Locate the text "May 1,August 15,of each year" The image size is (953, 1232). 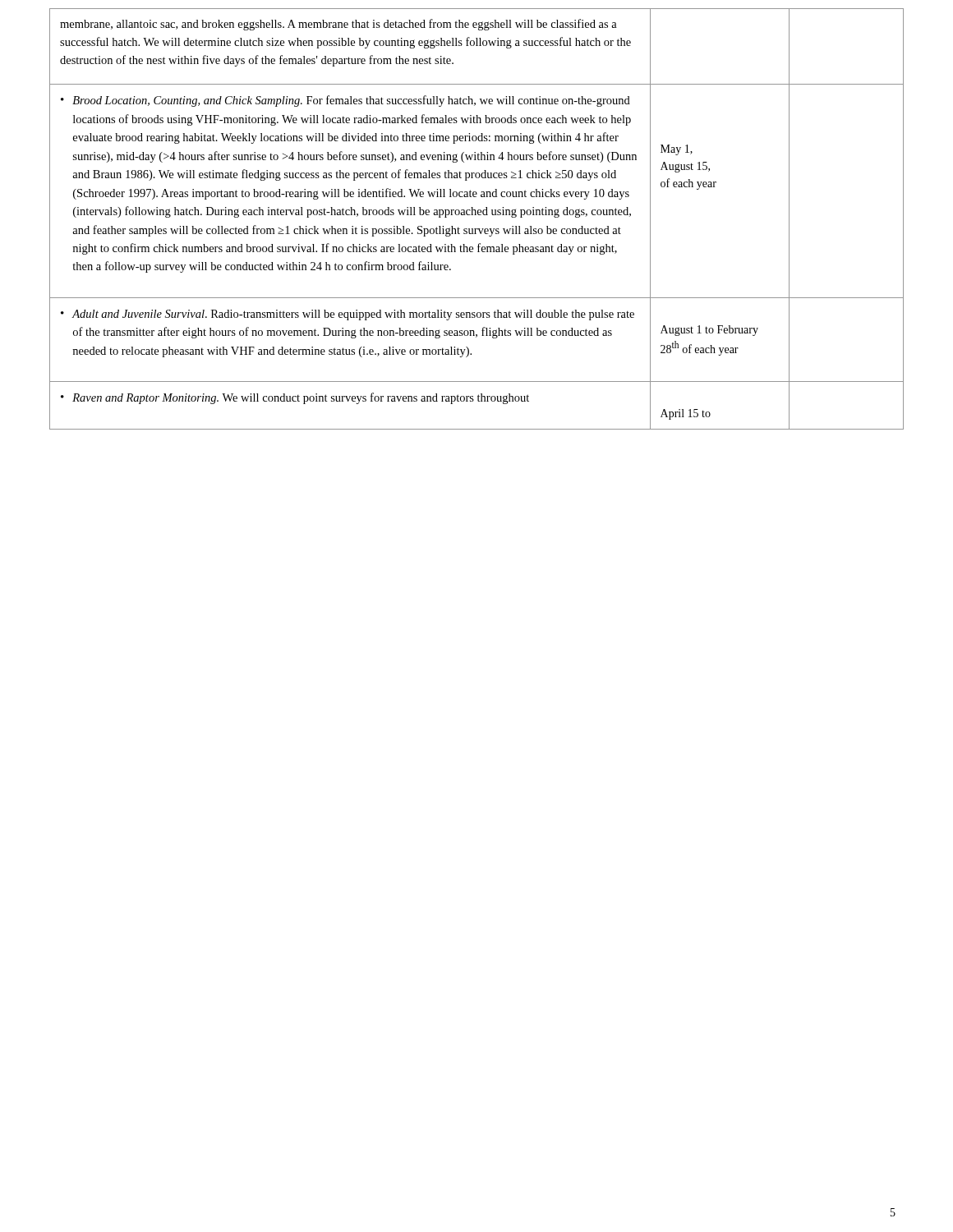(688, 167)
